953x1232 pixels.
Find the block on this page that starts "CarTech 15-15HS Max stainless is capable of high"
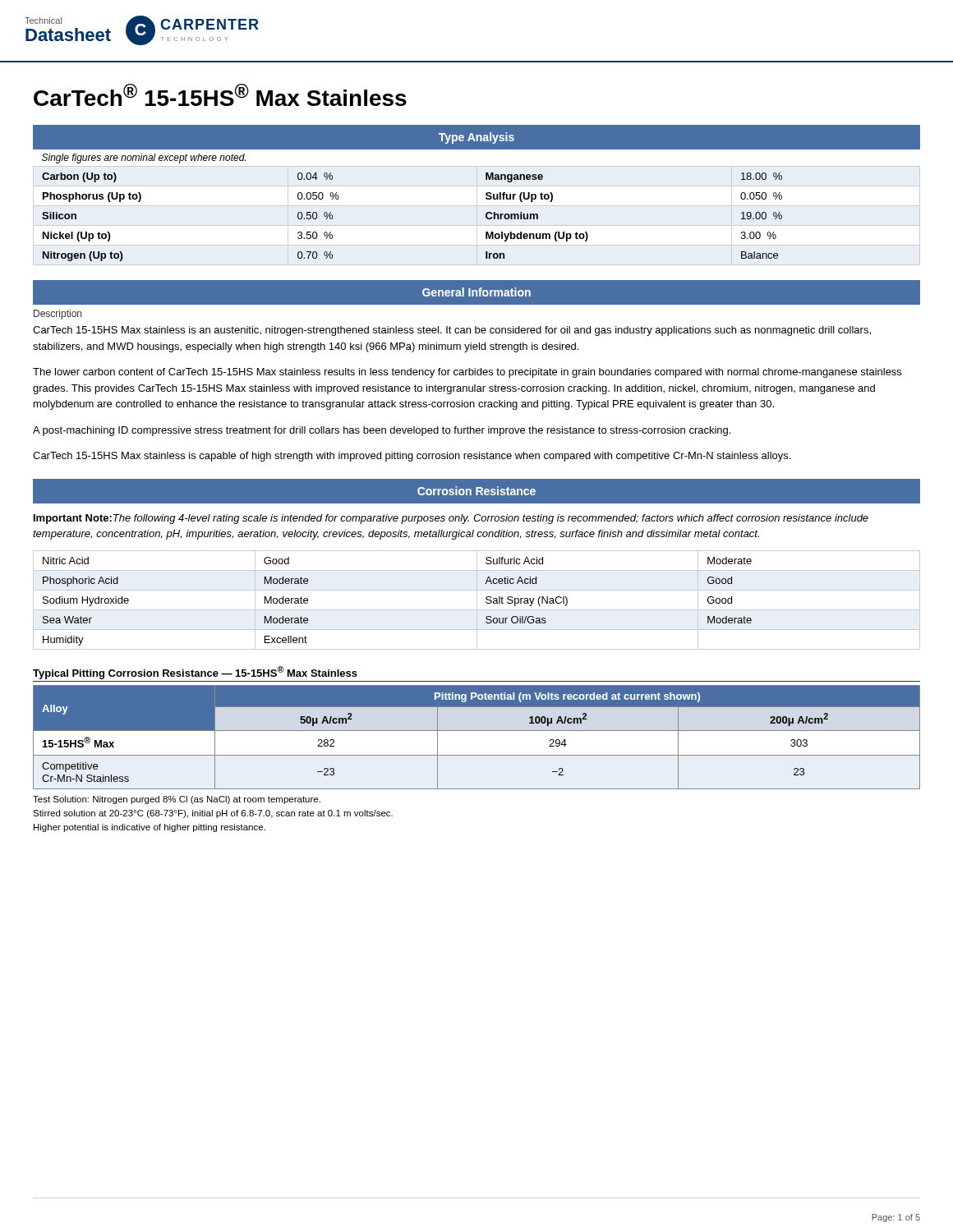click(x=412, y=456)
